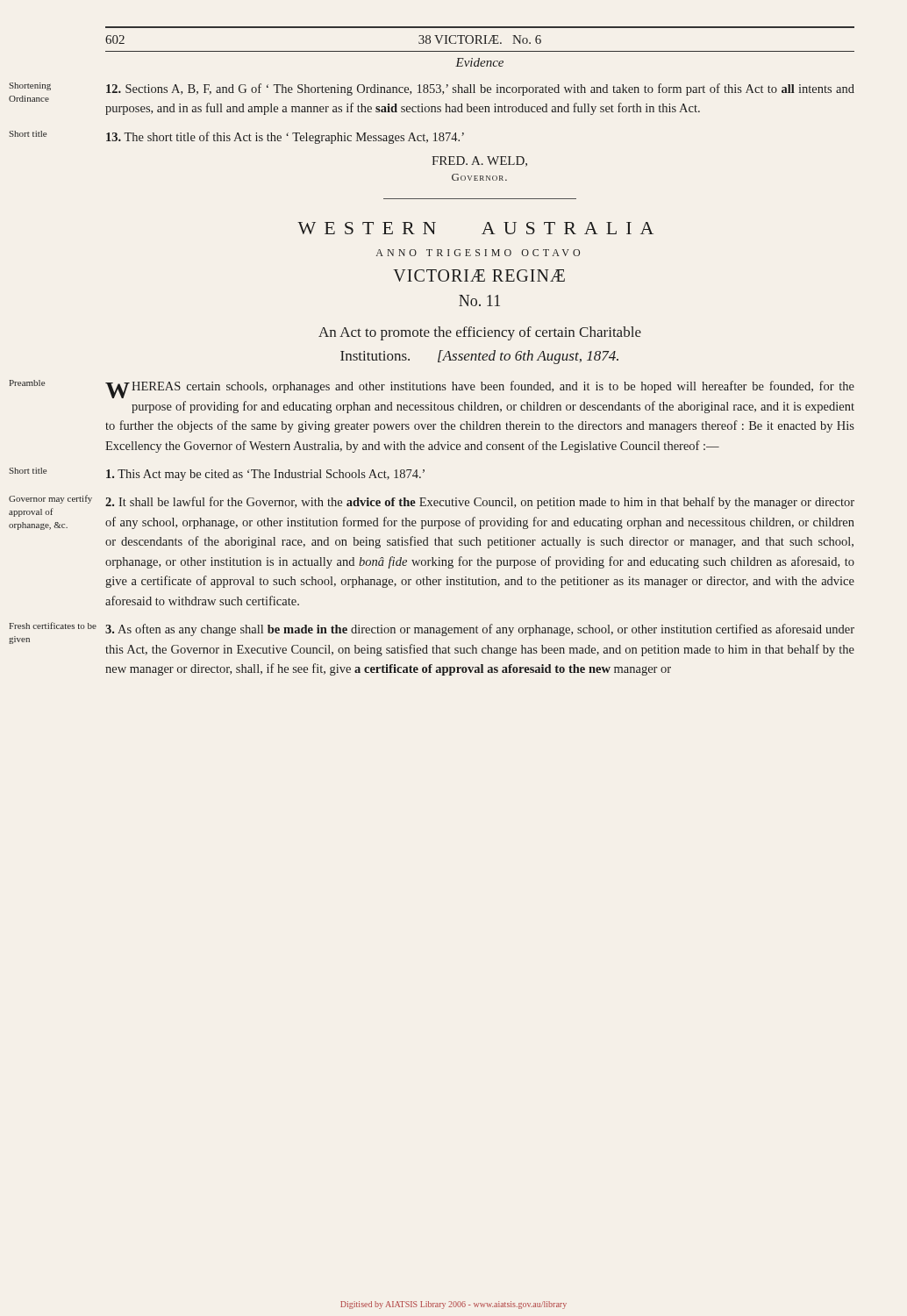Select the text block starting "No. 11"
Image resolution: width=907 pixels, height=1316 pixels.
[480, 301]
